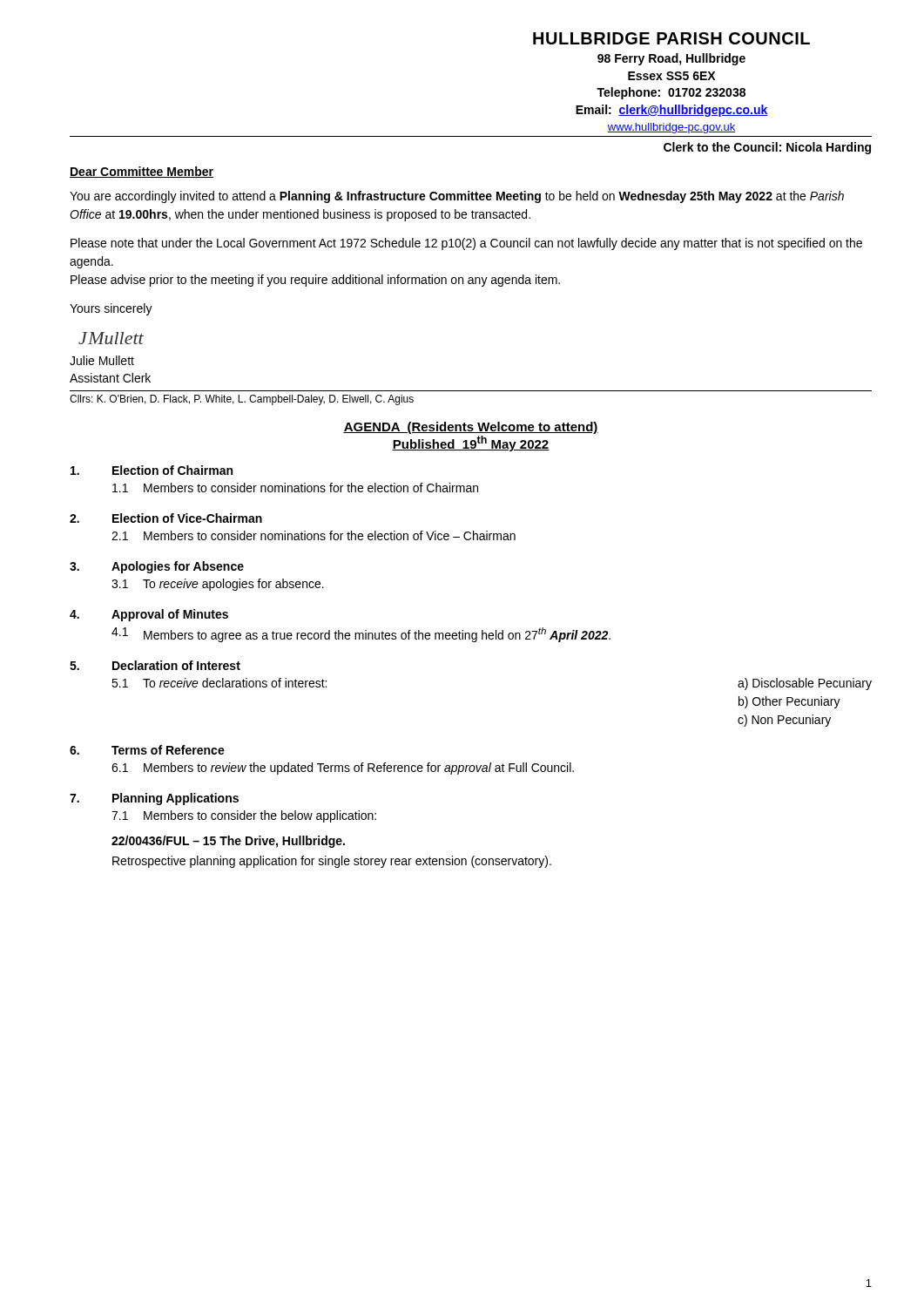Where is the passage that starts "Cllrs: K. O'Brien, D. Flack,"?
The image size is (924, 1307).
242,399
